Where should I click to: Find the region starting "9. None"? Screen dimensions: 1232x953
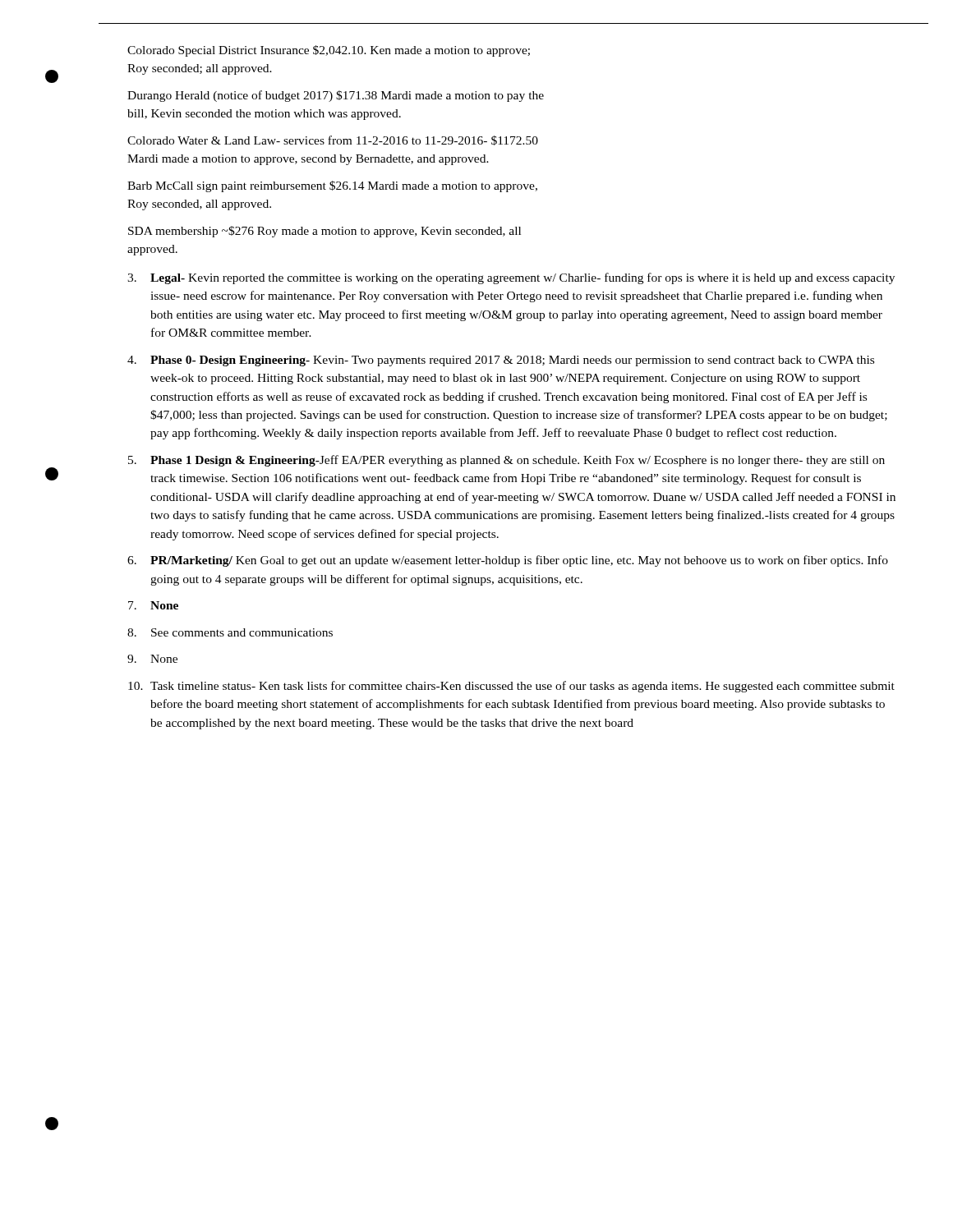(x=152, y=659)
